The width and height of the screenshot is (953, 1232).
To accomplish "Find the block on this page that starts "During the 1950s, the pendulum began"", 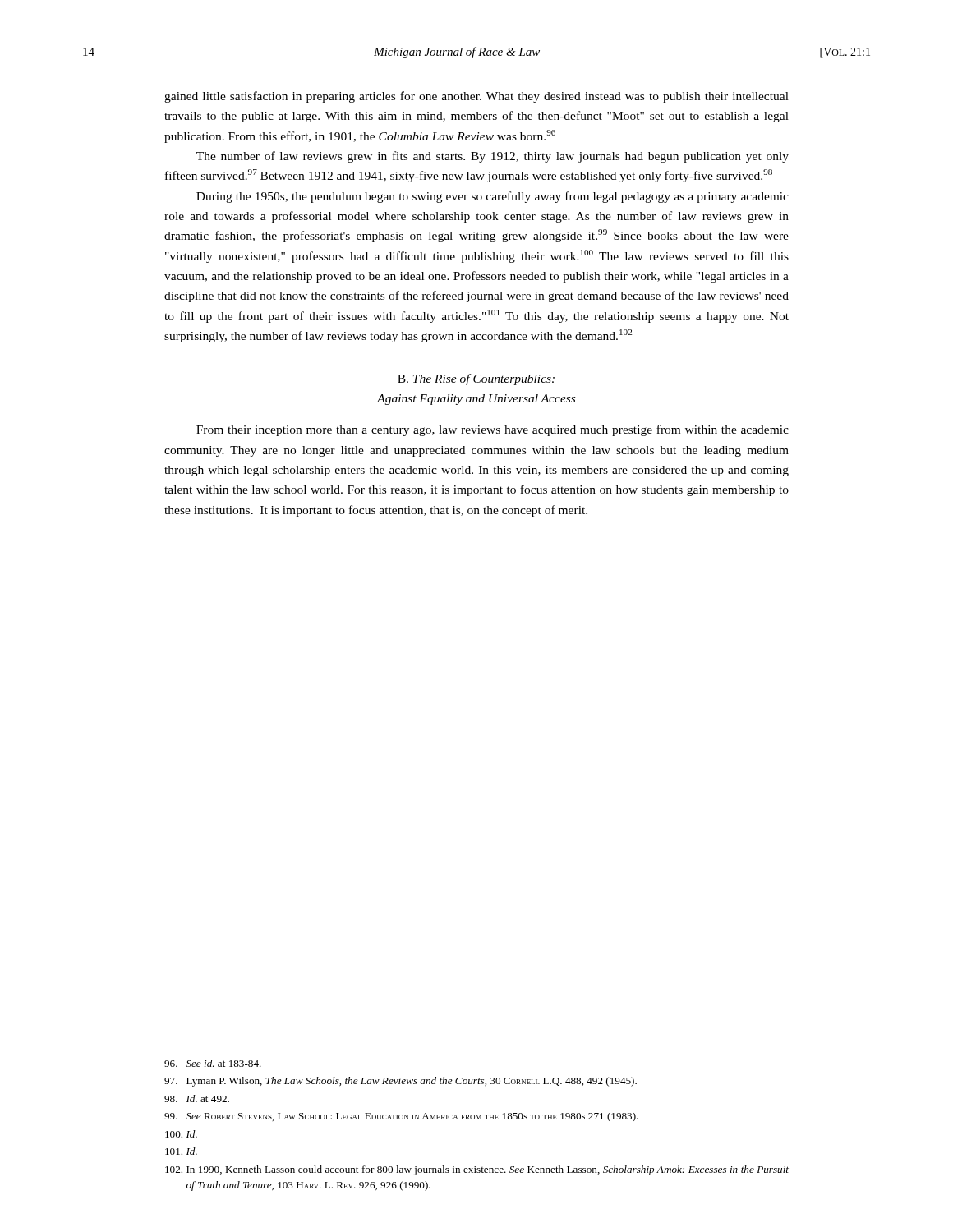I will point(476,266).
